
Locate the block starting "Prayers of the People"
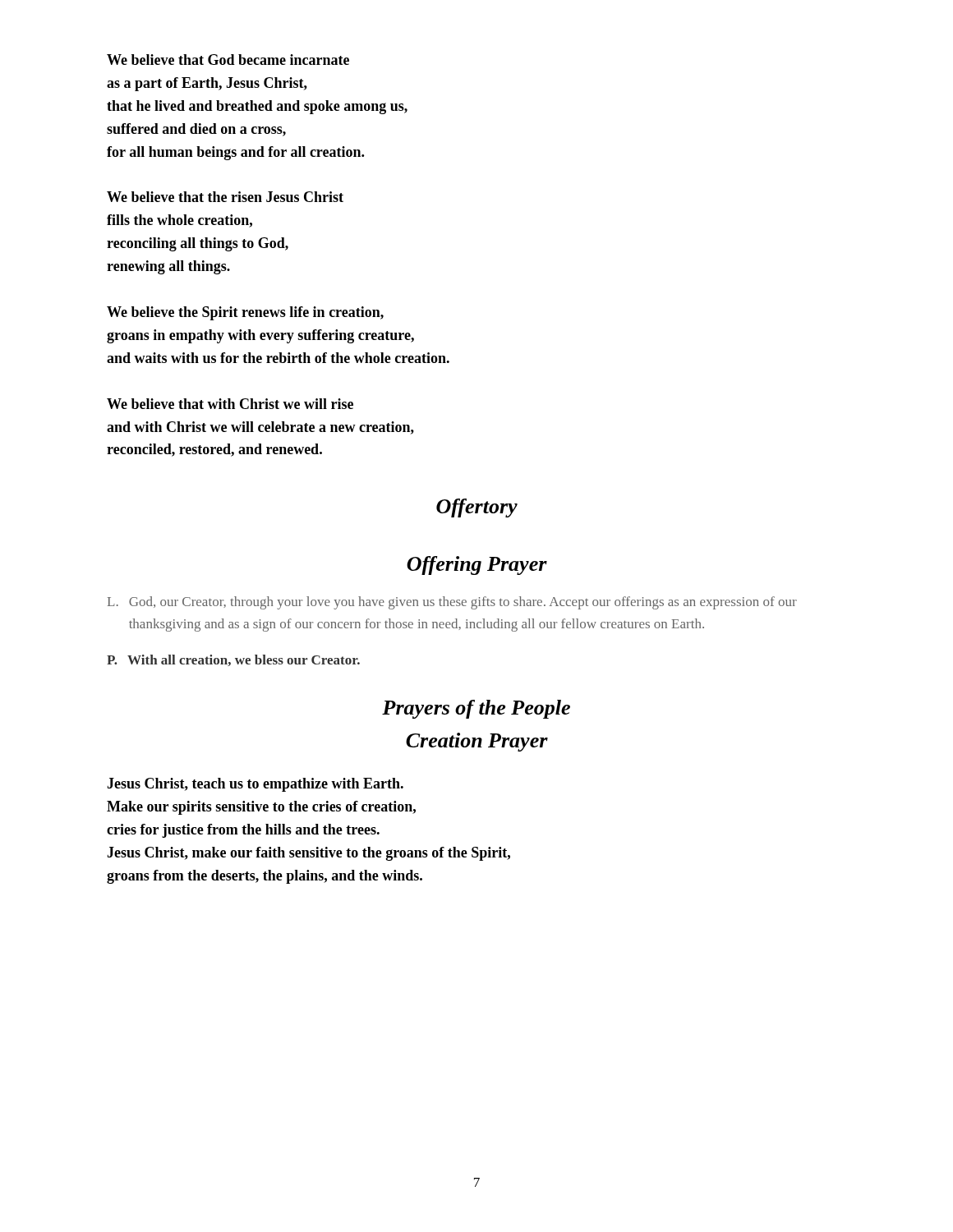476,708
